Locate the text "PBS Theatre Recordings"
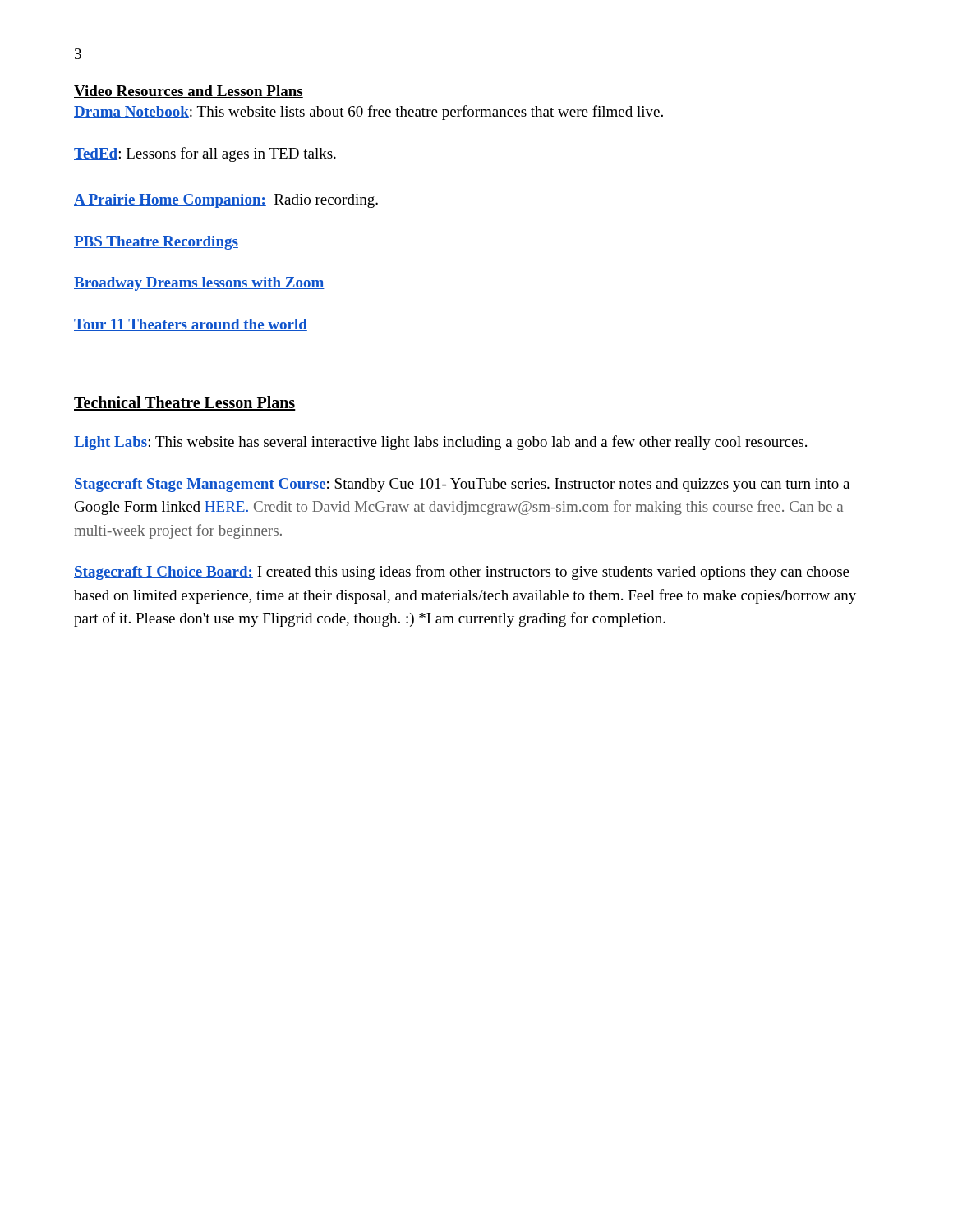Image resolution: width=953 pixels, height=1232 pixels. click(x=156, y=241)
